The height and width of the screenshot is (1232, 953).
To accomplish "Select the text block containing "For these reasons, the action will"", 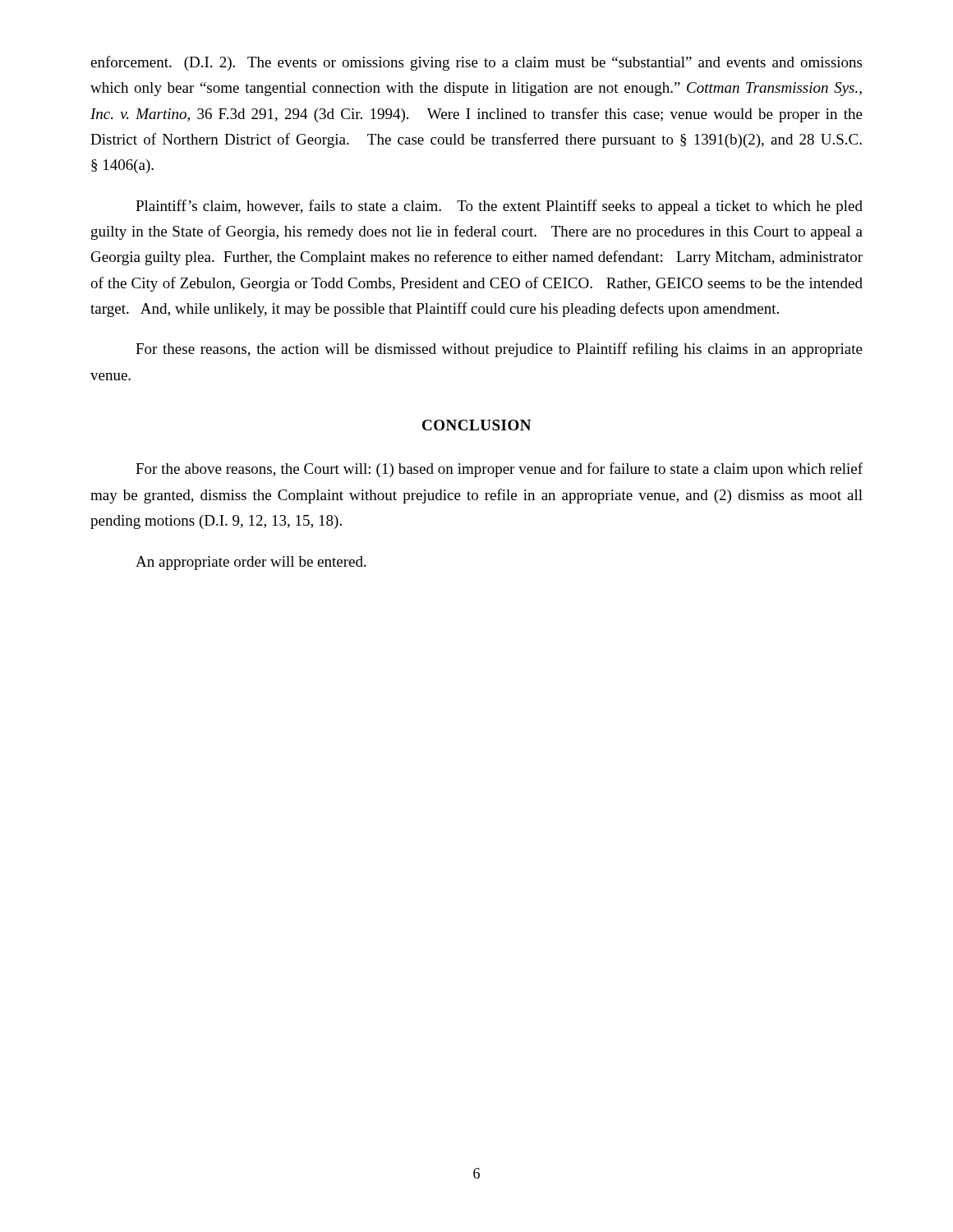I will 476,362.
